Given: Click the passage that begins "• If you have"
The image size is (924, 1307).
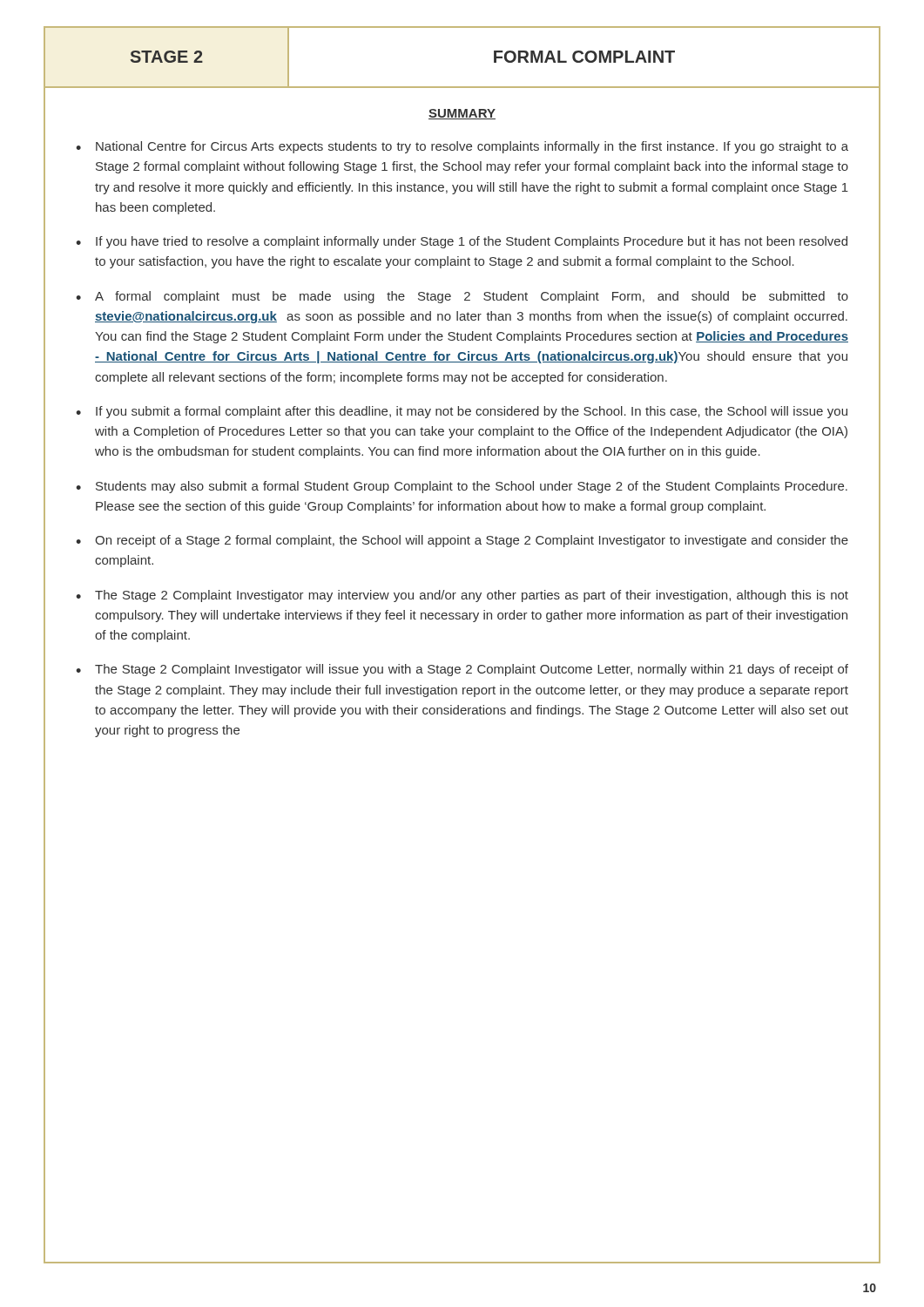Looking at the screenshot, I should pyautogui.click(x=462, y=251).
